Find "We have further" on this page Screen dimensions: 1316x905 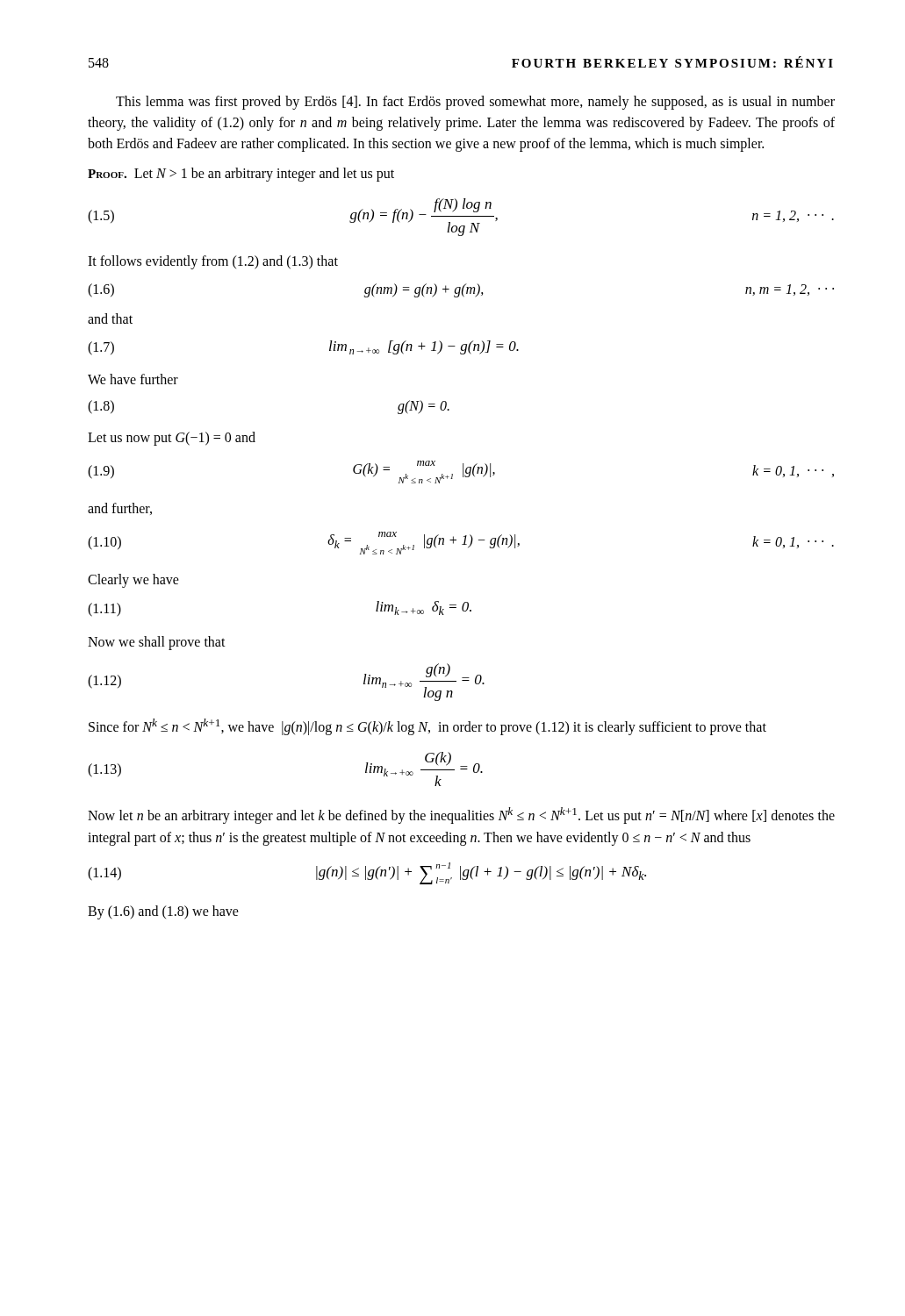coord(133,380)
